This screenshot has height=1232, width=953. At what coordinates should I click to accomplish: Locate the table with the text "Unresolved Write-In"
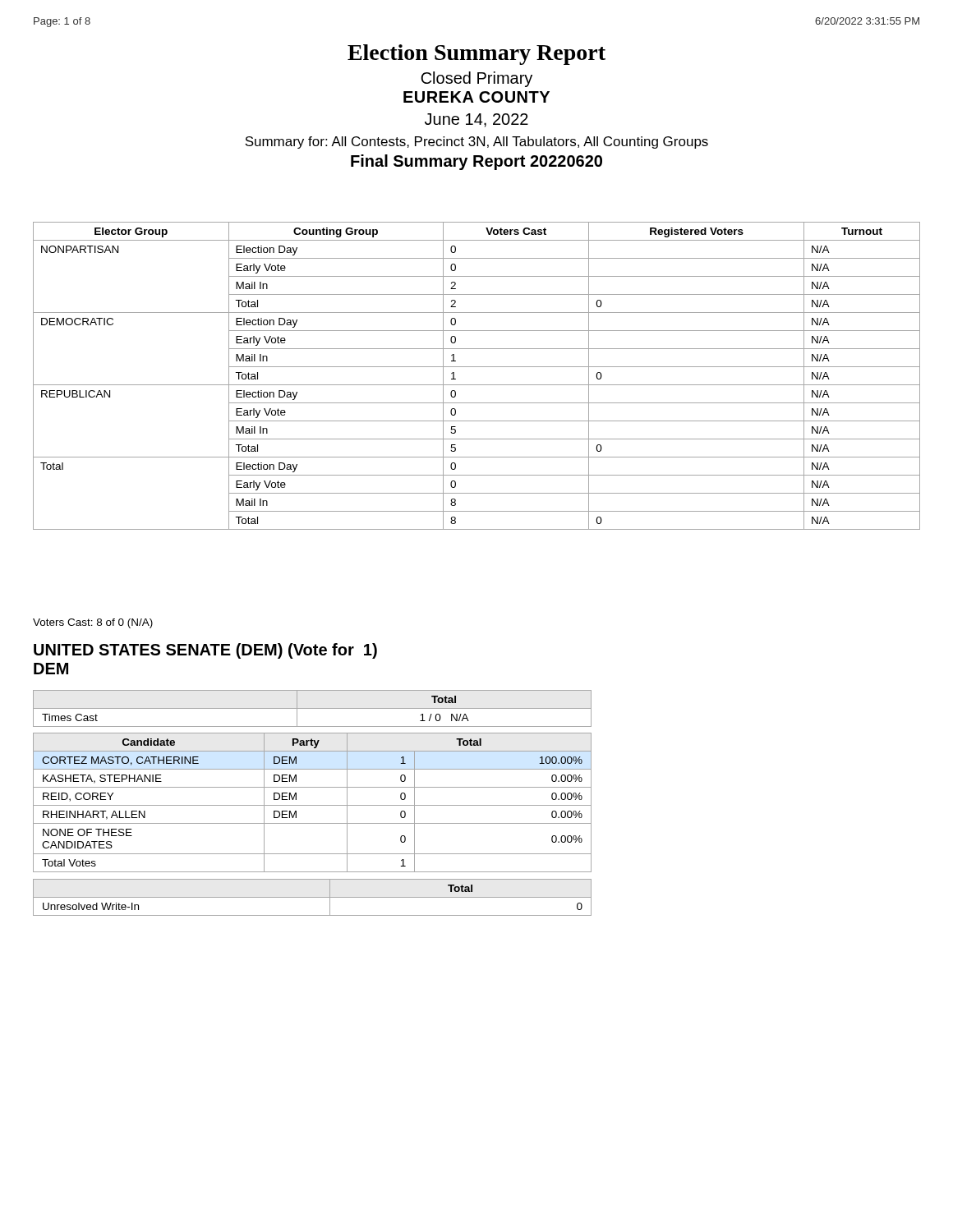coord(312,897)
